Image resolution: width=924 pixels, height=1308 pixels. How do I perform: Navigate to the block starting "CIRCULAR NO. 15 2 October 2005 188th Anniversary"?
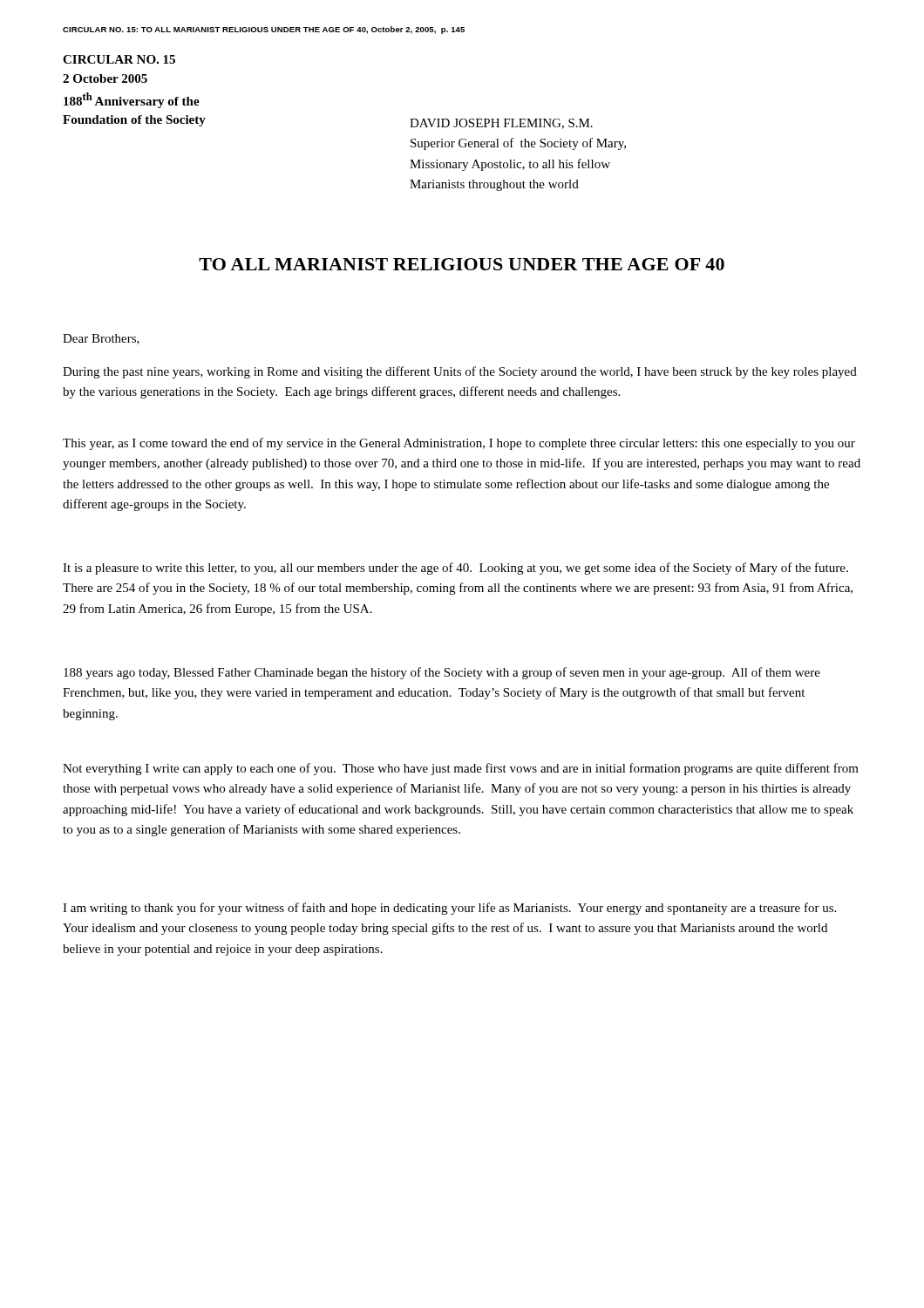134,89
